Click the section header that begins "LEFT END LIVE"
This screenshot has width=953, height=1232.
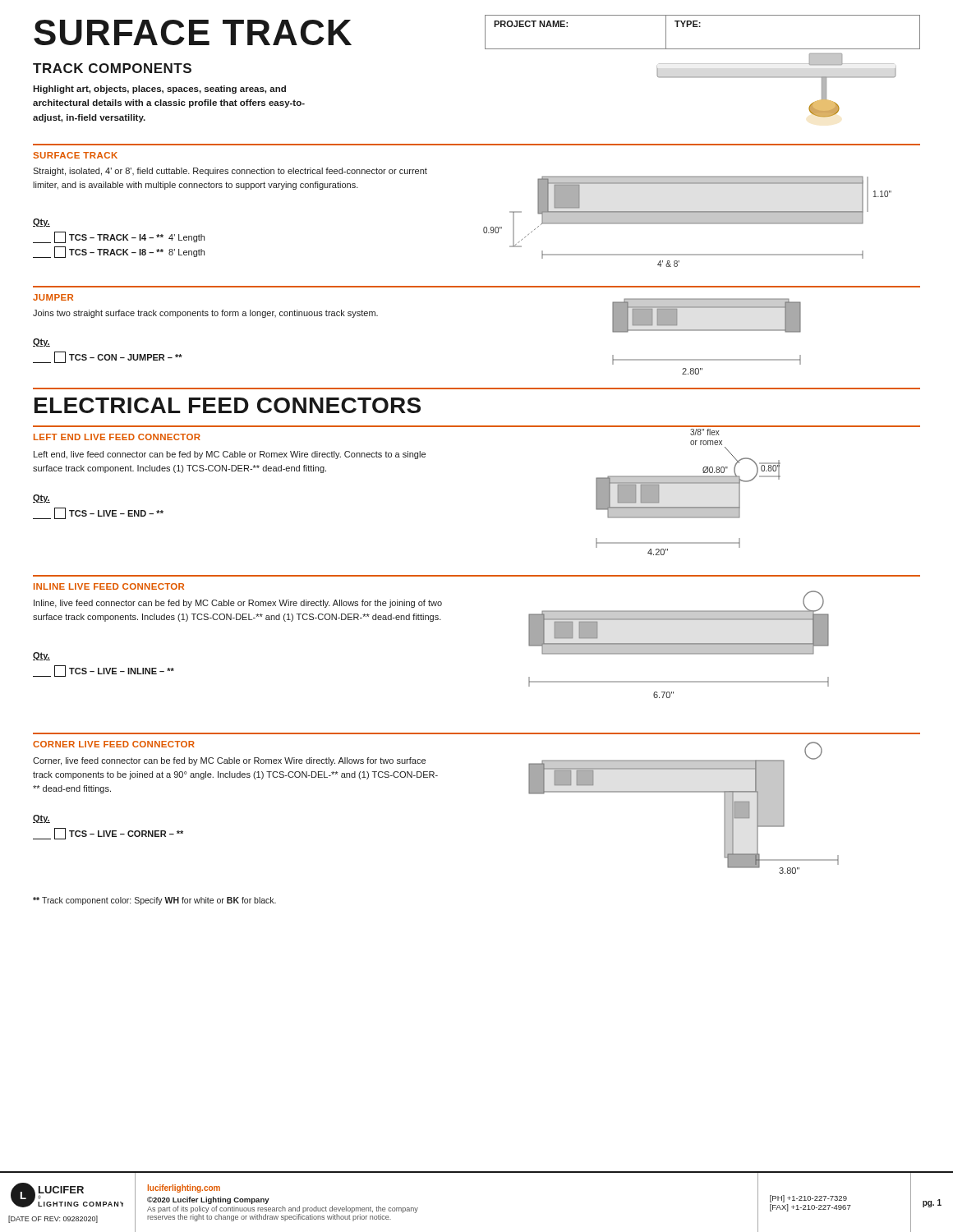(x=117, y=437)
